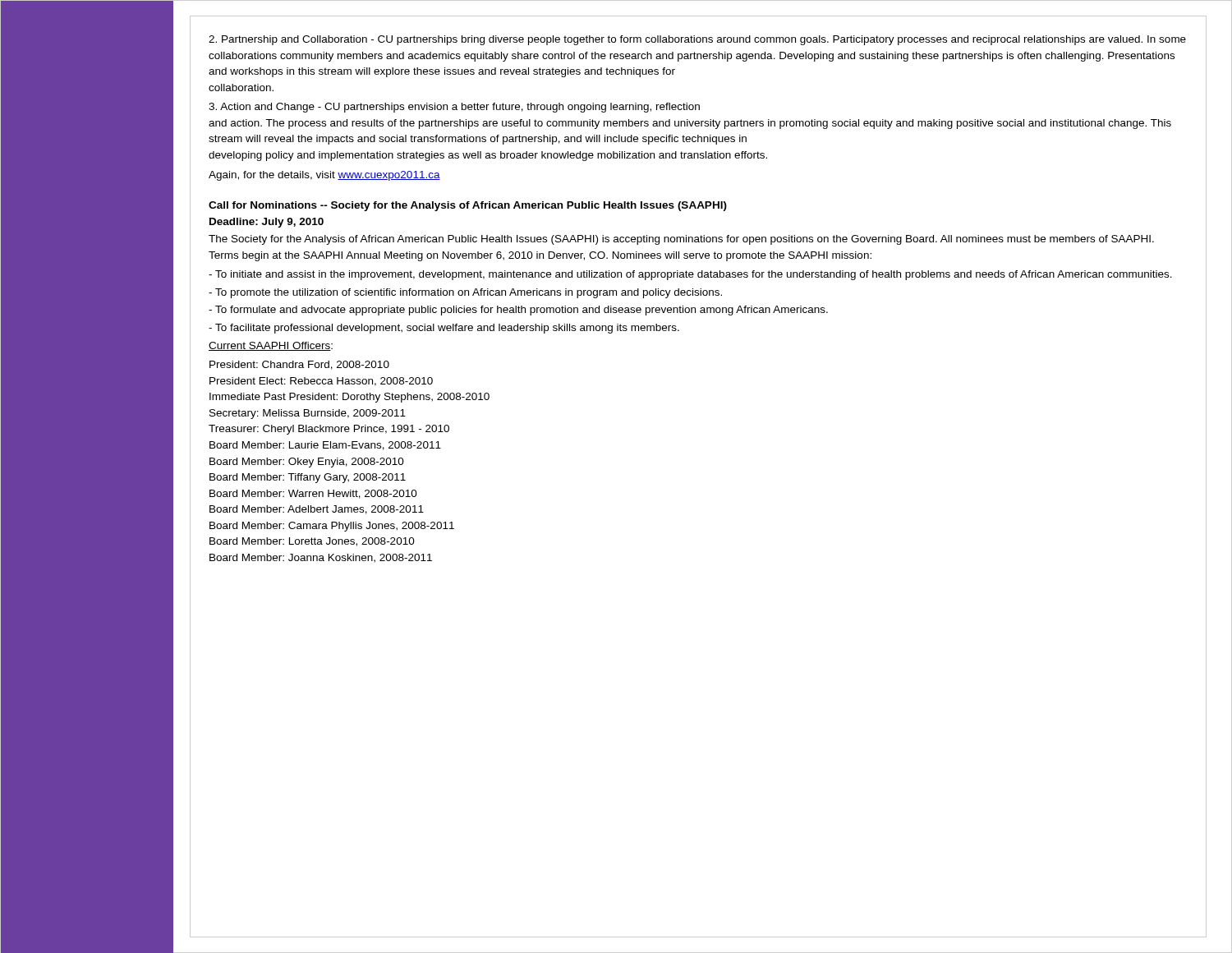Point to the section header beginning "Call for Nominations -- Society"
Viewport: 1232px width, 953px height.
[468, 213]
